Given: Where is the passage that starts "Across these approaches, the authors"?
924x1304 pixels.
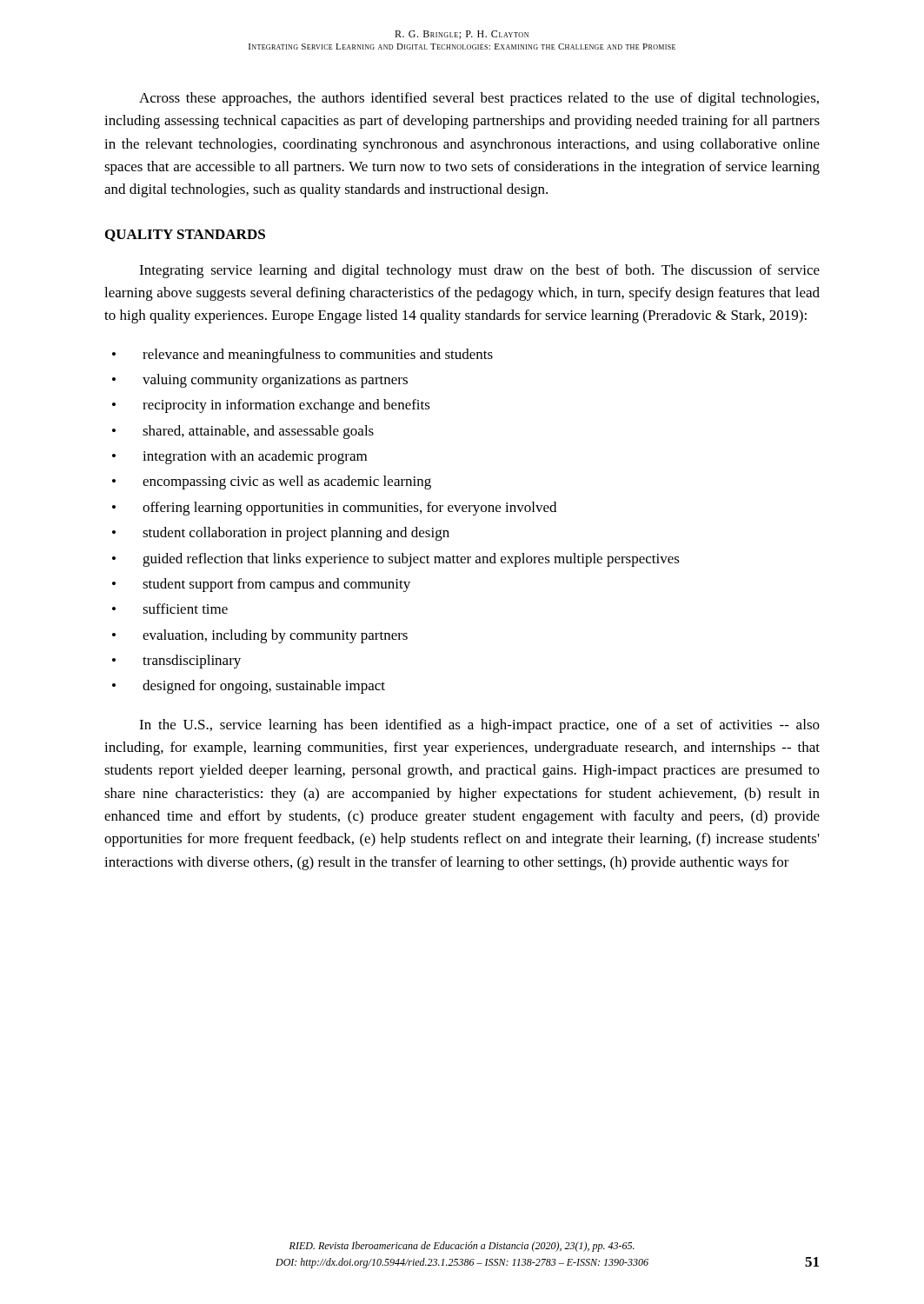Looking at the screenshot, I should coord(462,144).
